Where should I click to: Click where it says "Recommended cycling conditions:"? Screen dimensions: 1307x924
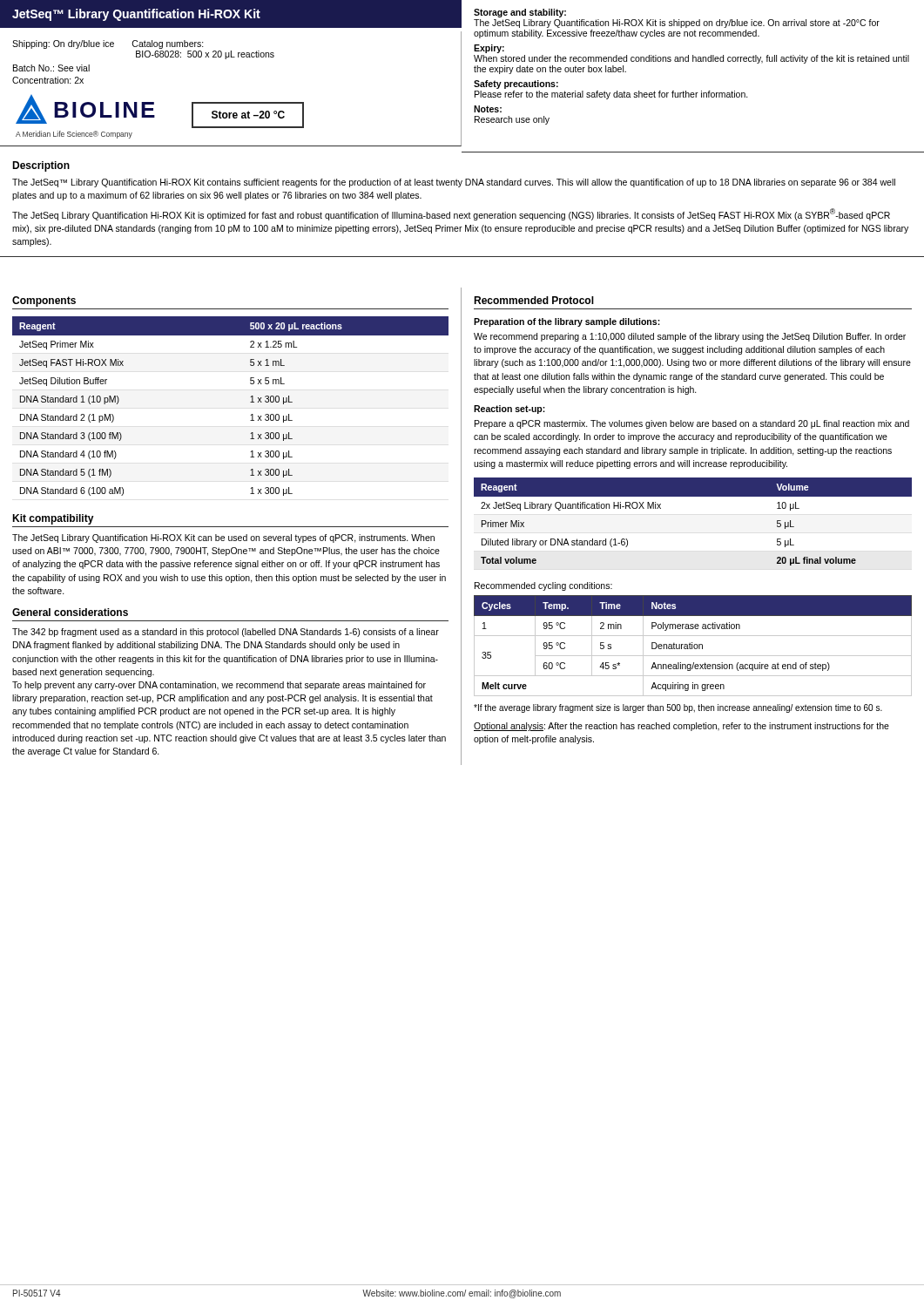[543, 586]
